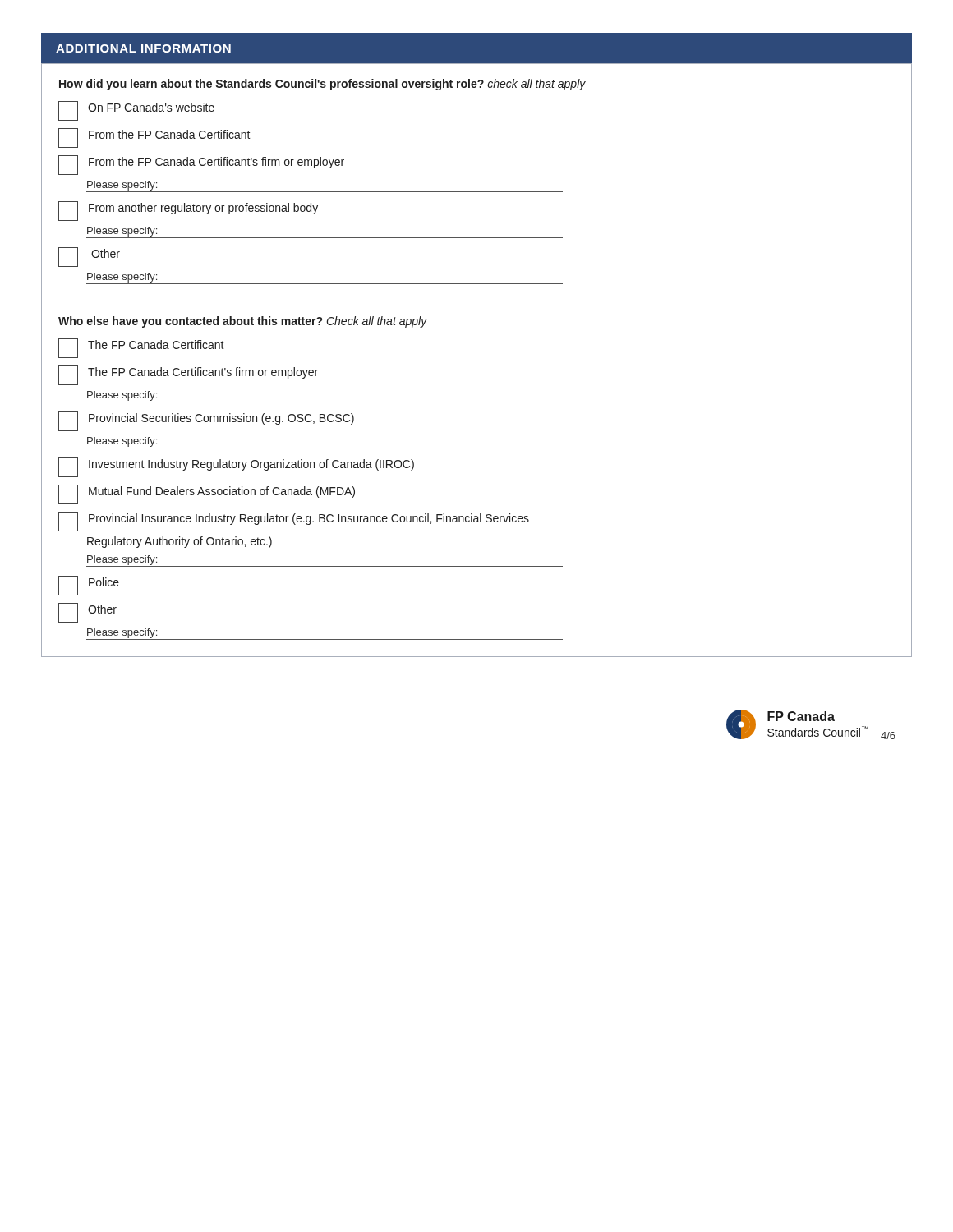The width and height of the screenshot is (953, 1232).
Task: Find the list item that says "Provincial Insurance Industry Regulator (e.g."
Action: pyautogui.click(x=294, y=522)
